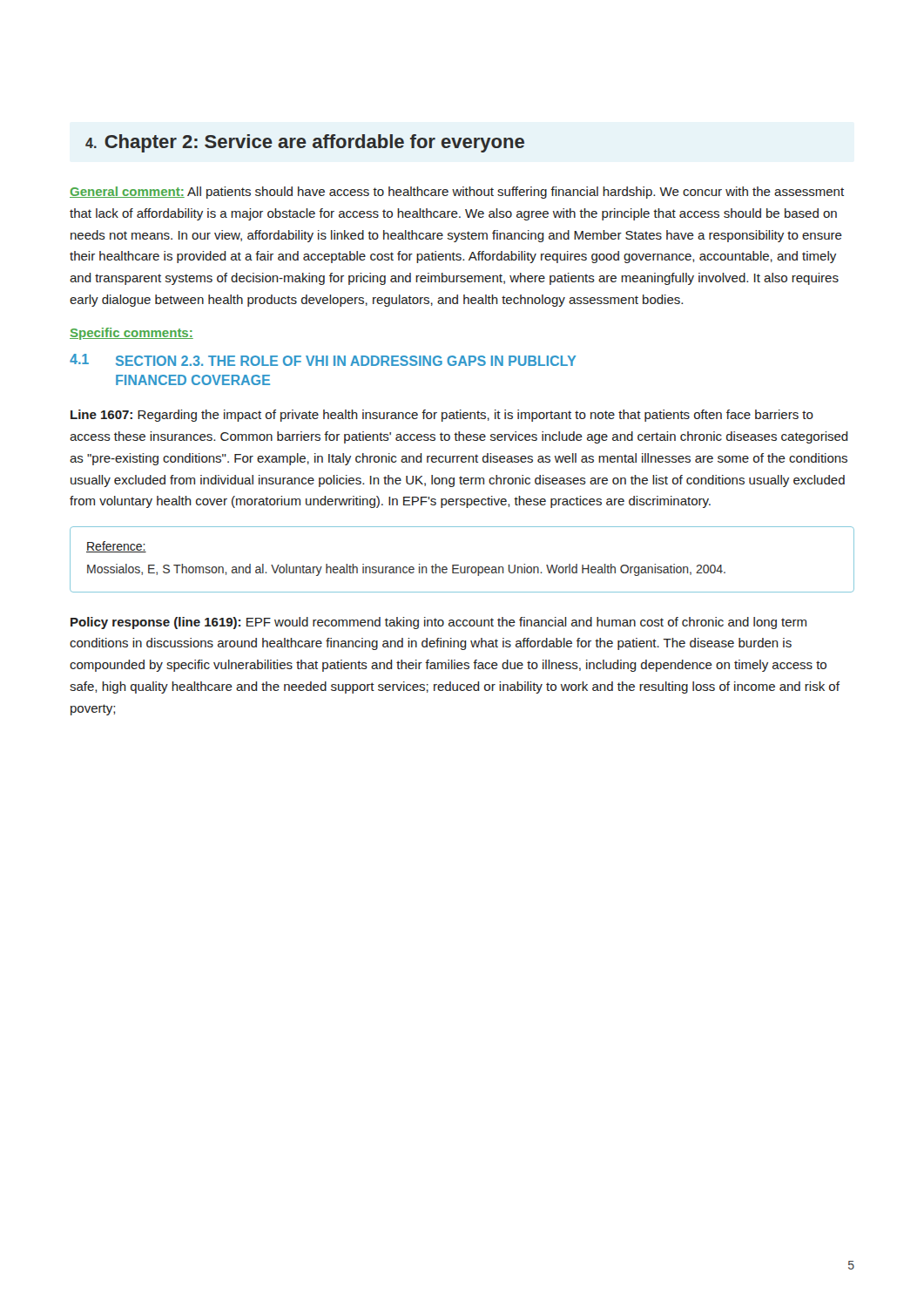Locate the region starting "4. Chapter 2: Service are affordable"
Viewport: 924px width, 1307px height.
coord(462,142)
